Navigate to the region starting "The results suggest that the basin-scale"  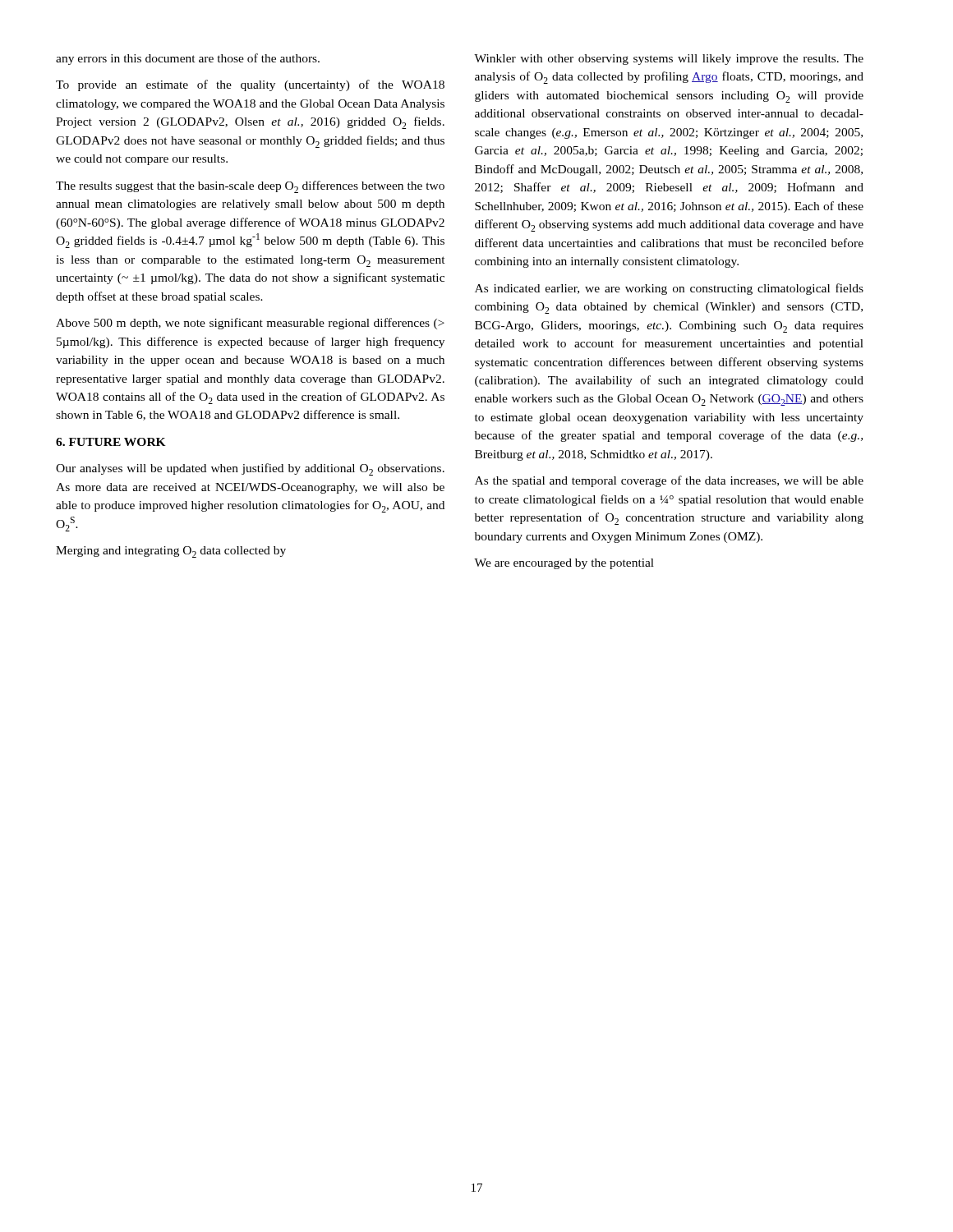[x=250, y=241]
